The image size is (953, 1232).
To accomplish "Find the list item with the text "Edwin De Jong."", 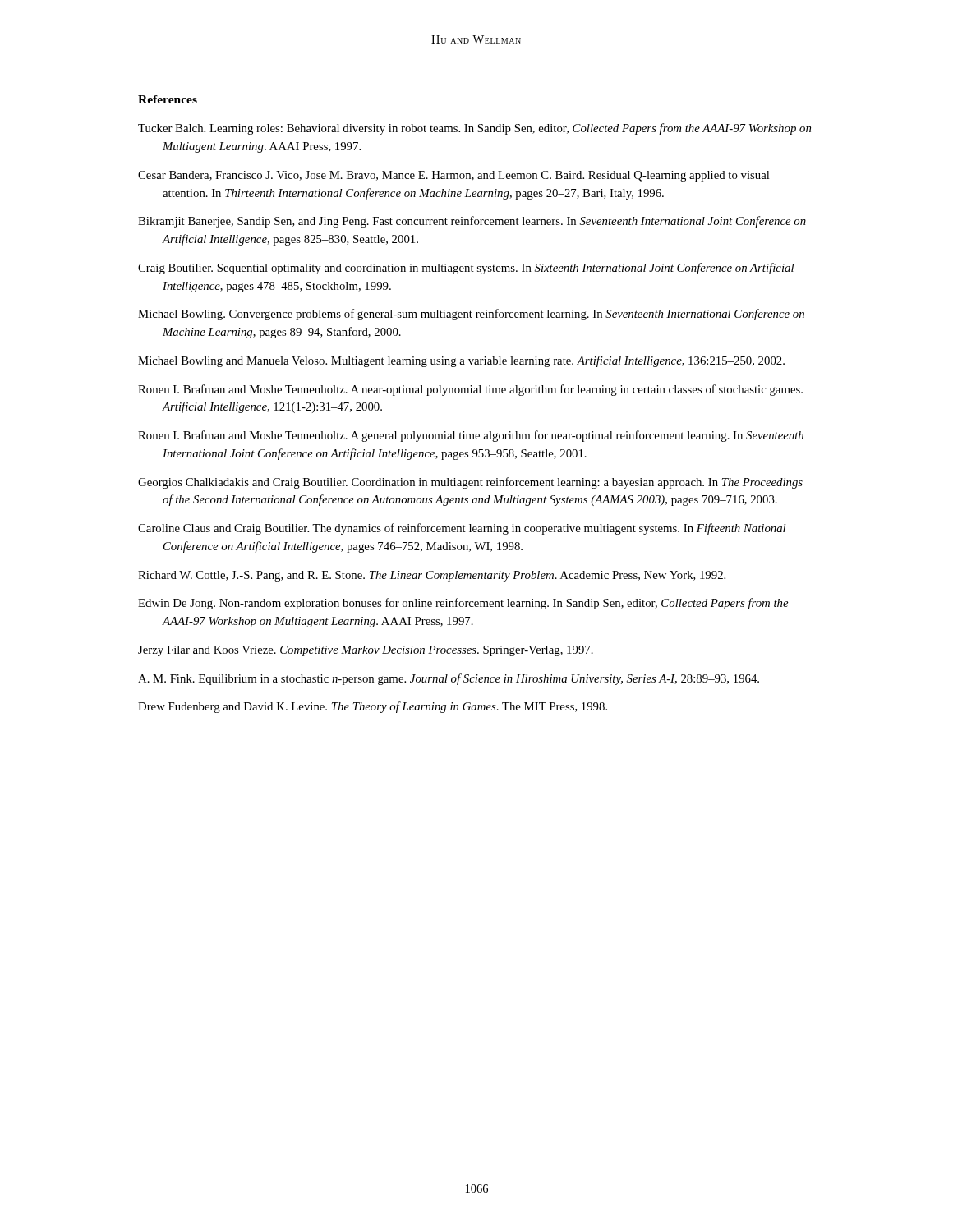I will tap(463, 612).
